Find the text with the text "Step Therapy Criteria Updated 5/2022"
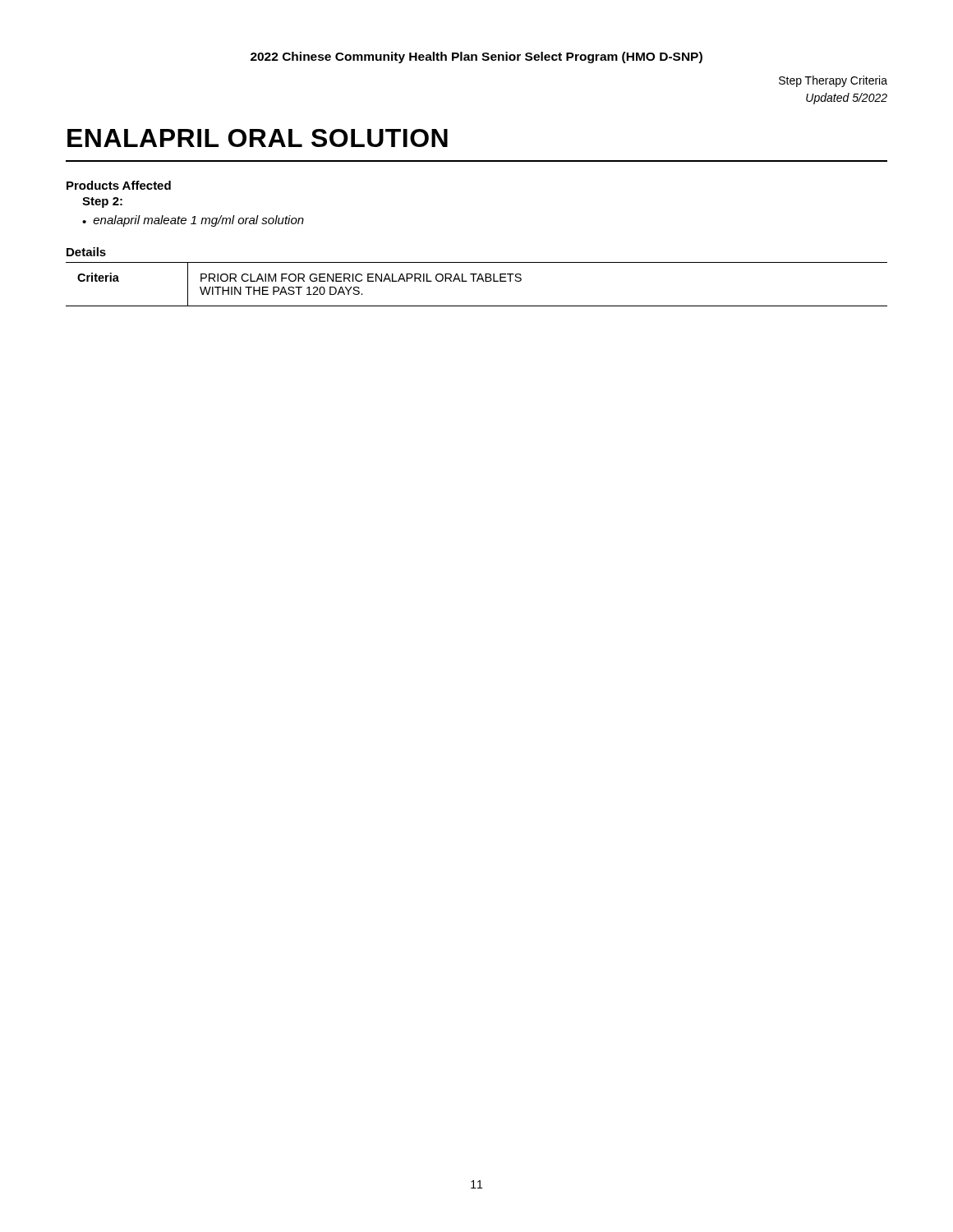Viewport: 953px width, 1232px height. (833, 89)
